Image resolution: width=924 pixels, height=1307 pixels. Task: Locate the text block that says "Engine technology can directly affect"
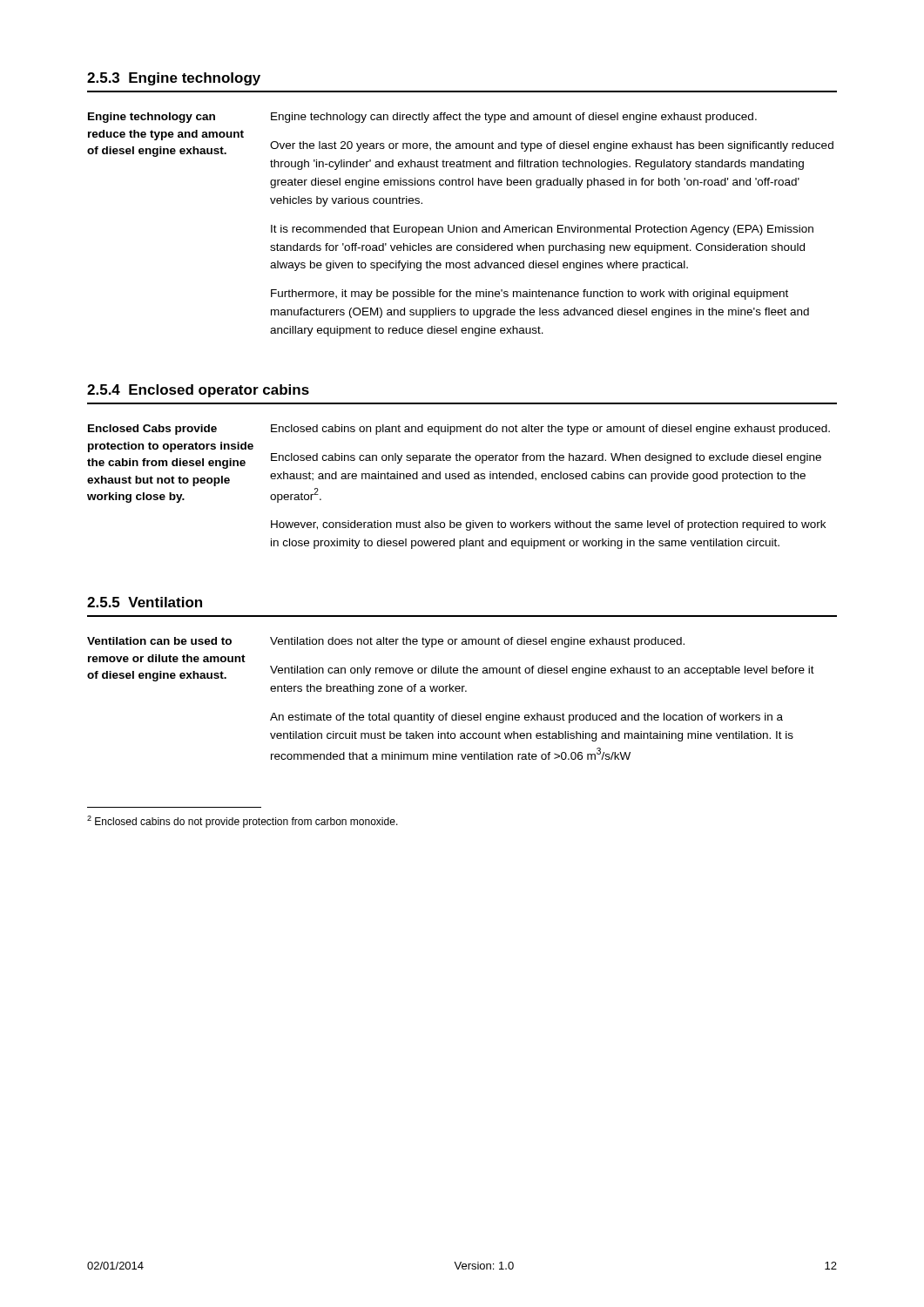coord(553,224)
